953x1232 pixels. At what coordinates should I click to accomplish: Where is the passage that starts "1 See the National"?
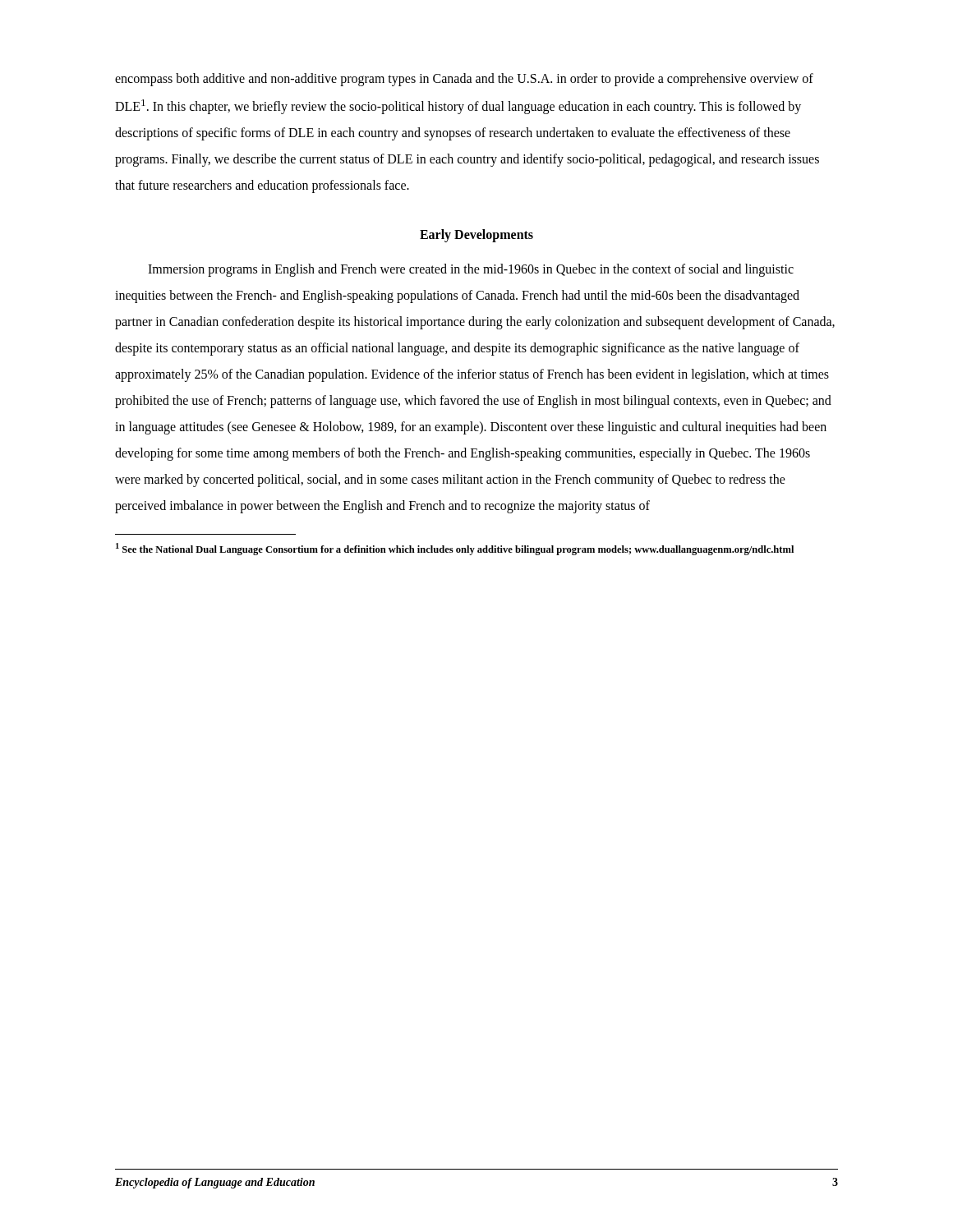(454, 549)
